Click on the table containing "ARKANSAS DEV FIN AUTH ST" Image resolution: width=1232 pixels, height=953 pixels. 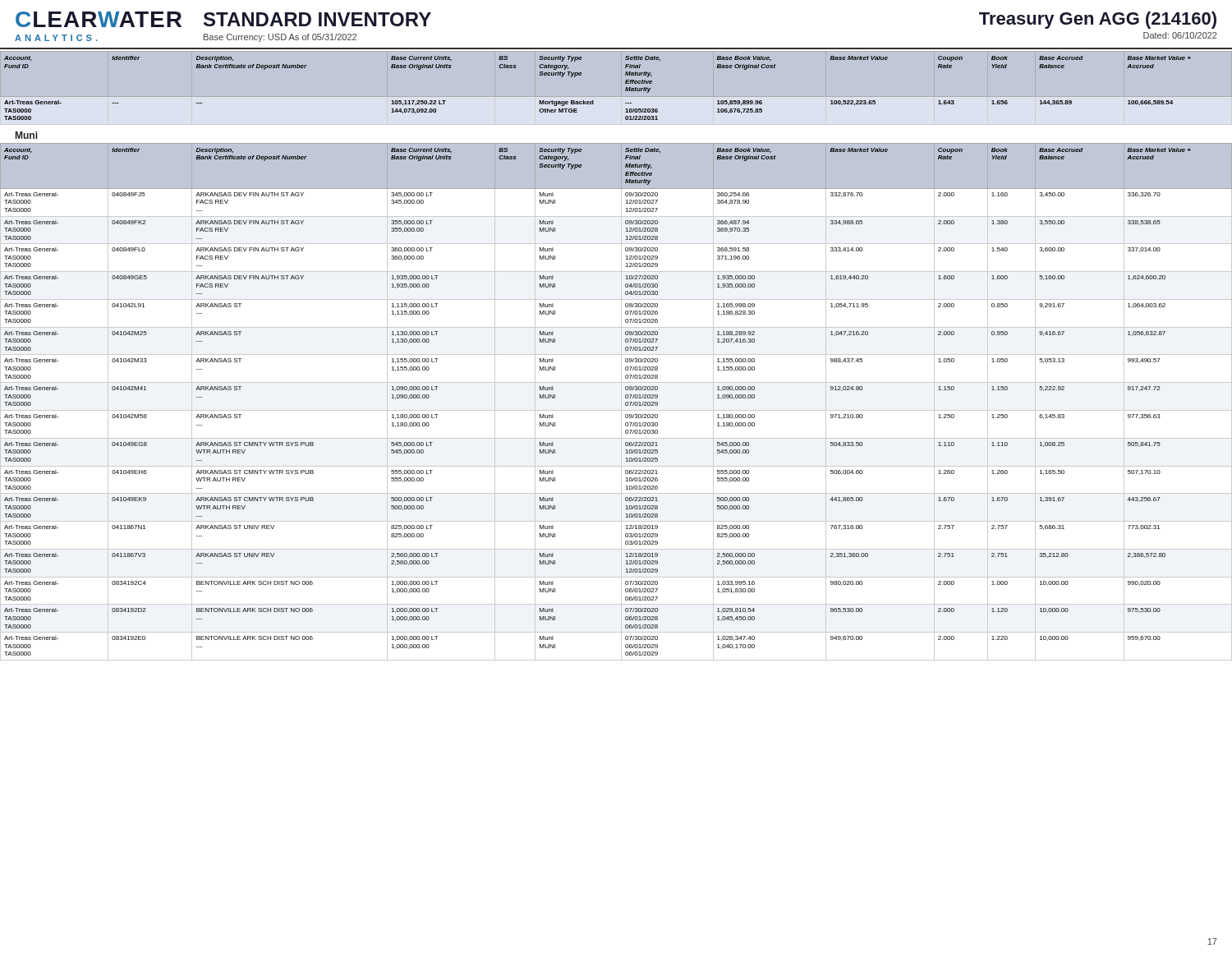pyautogui.click(x=616, y=402)
